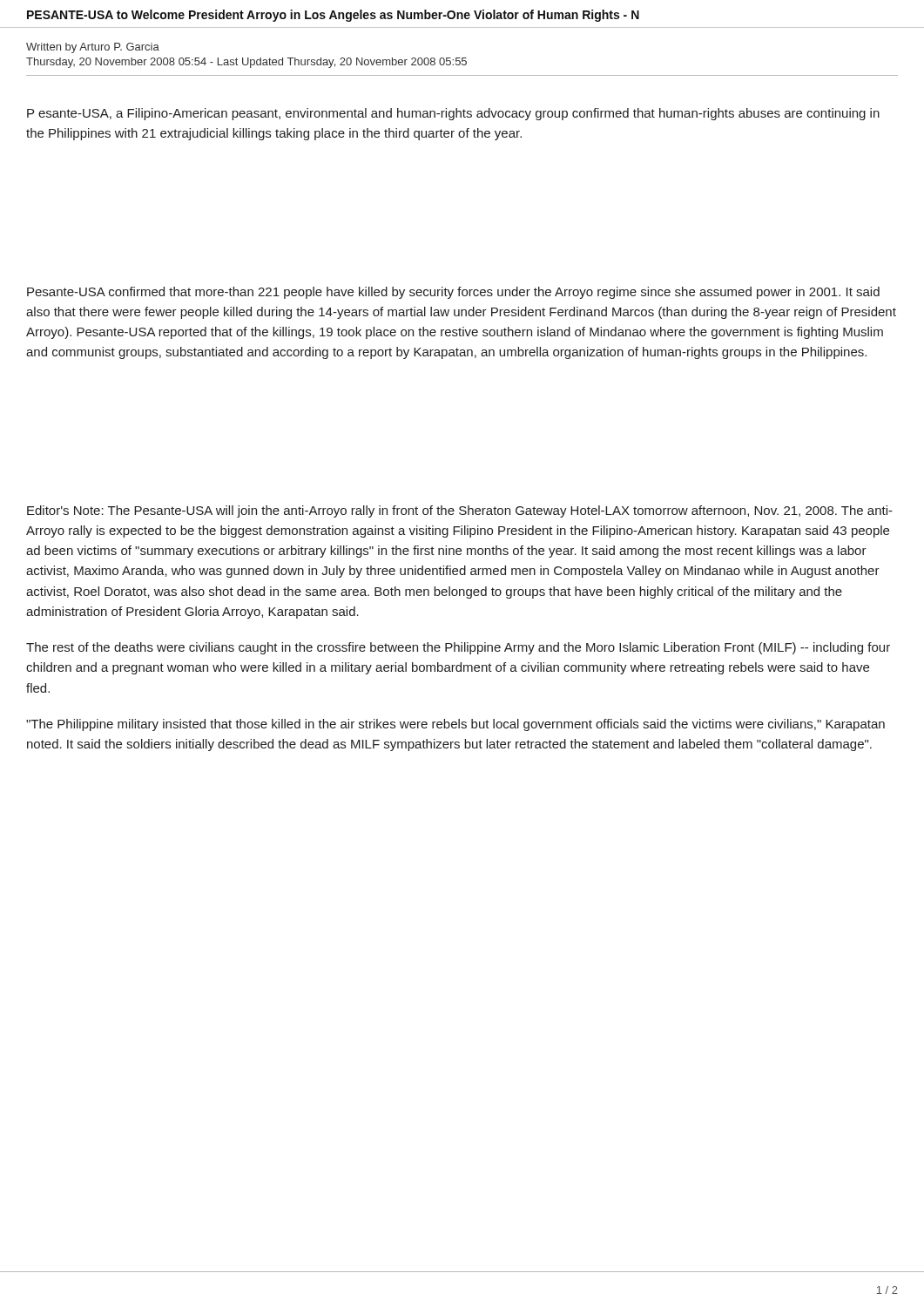Where is the passage that starts "Pesante-USA confirmed that more-than 221 people have killed"?
The width and height of the screenshot is (924, 1307).
[461, 321]
